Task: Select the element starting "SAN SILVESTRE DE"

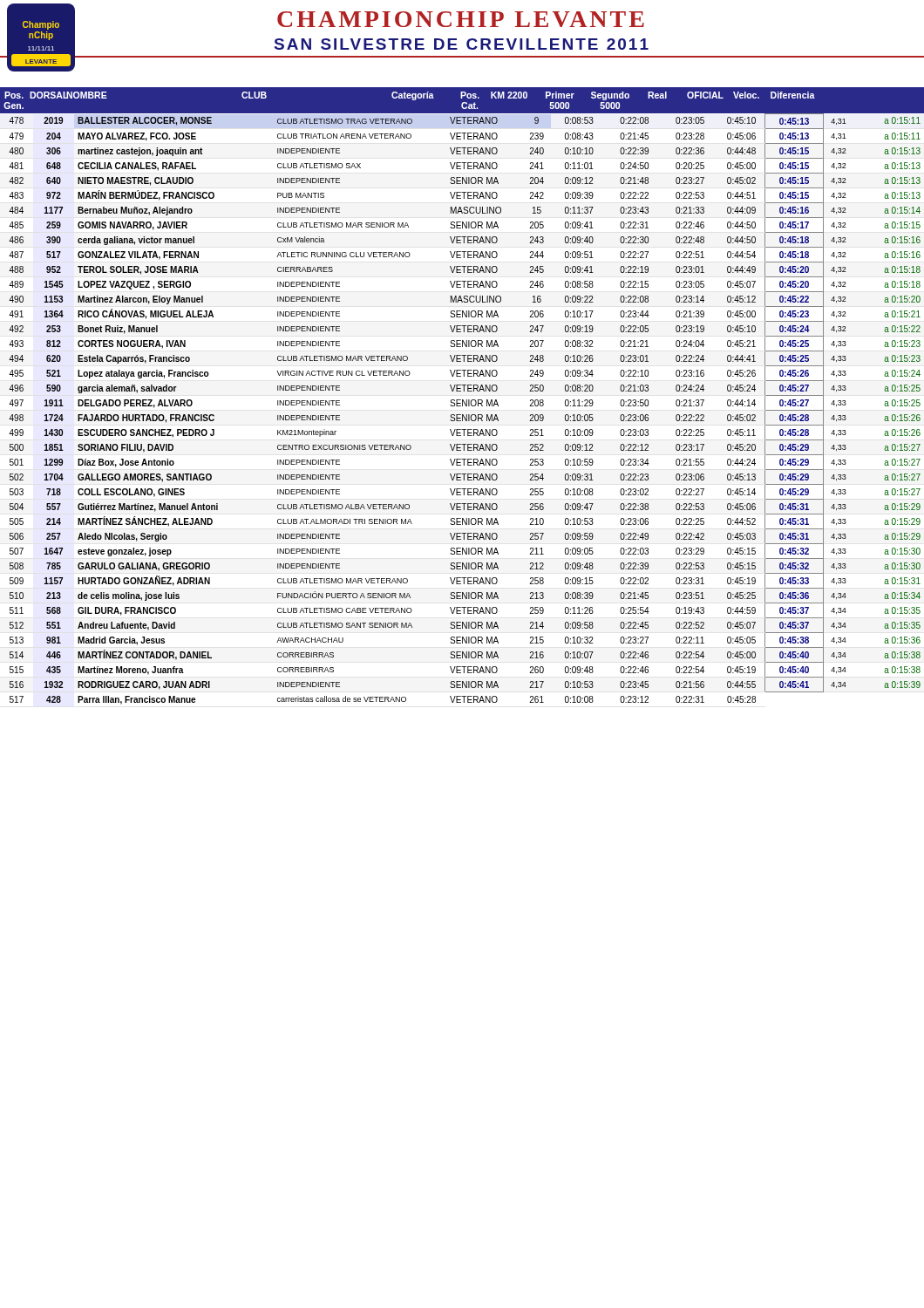Action: [x=462, y=44]
